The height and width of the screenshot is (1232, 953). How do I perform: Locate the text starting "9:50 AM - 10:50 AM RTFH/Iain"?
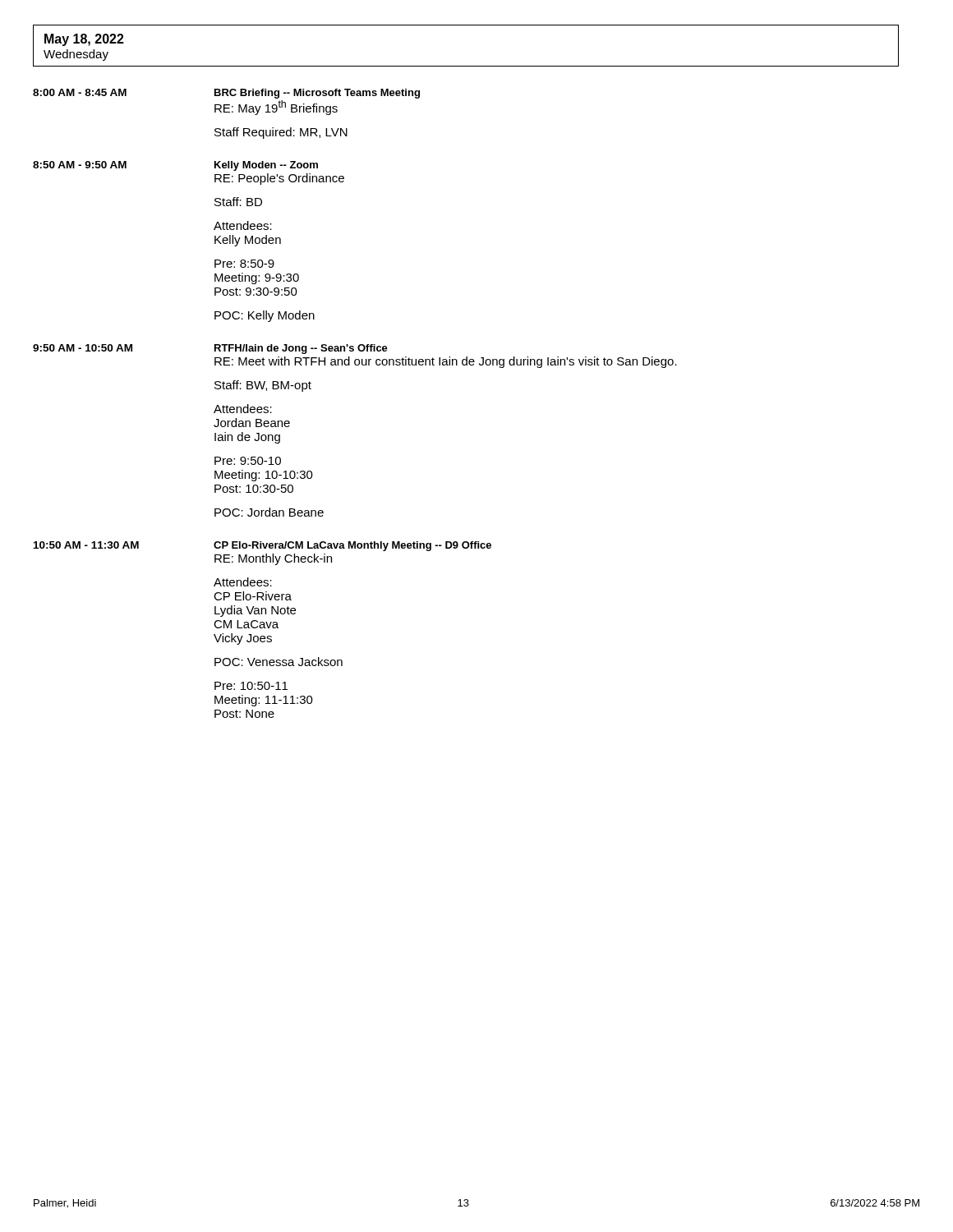92,349
